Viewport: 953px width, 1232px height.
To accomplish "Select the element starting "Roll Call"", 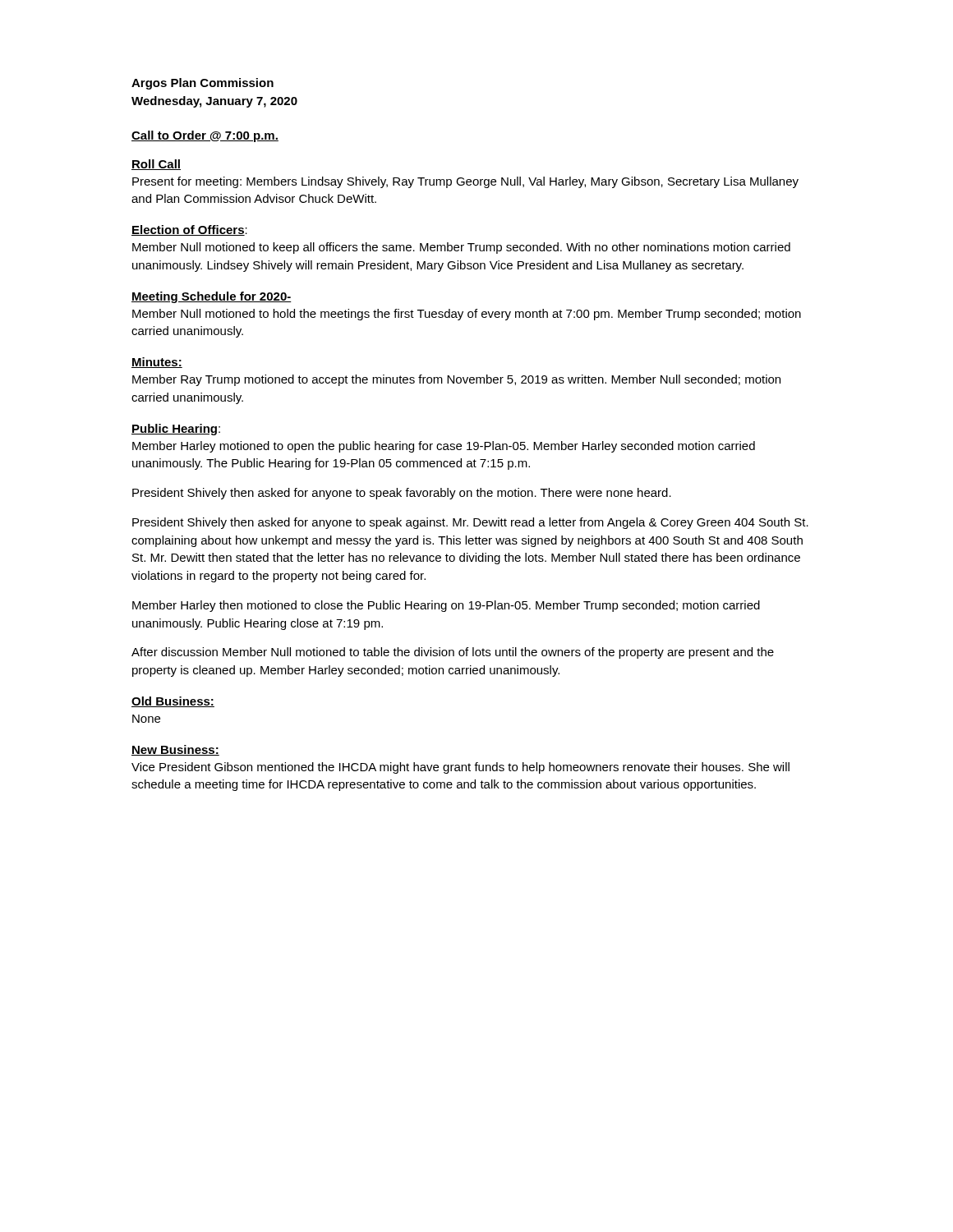I will (x=156, y=163).
